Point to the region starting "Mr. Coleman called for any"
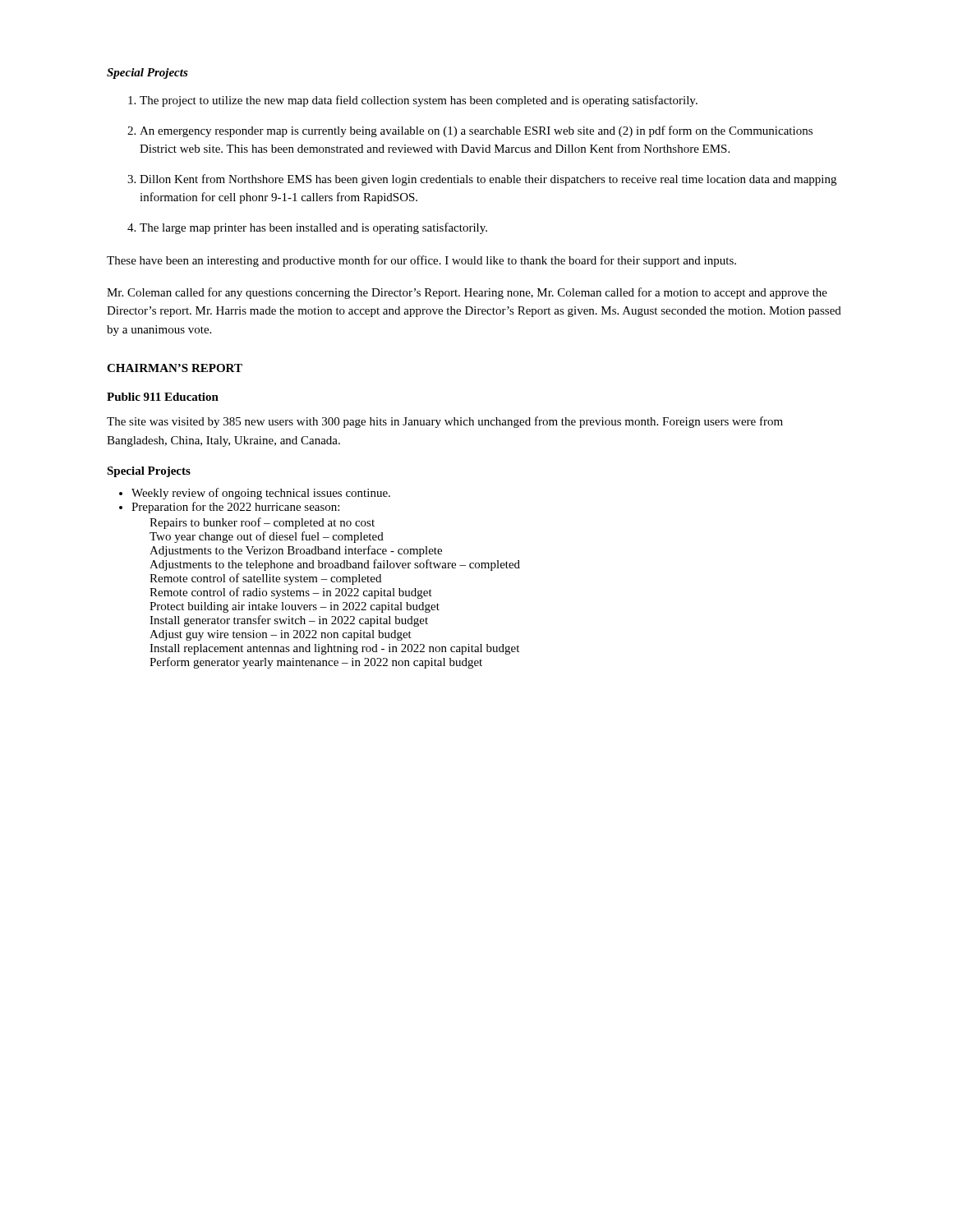Screen dimensions: 1232x953 pyautogui.click(x=476, y=311)
